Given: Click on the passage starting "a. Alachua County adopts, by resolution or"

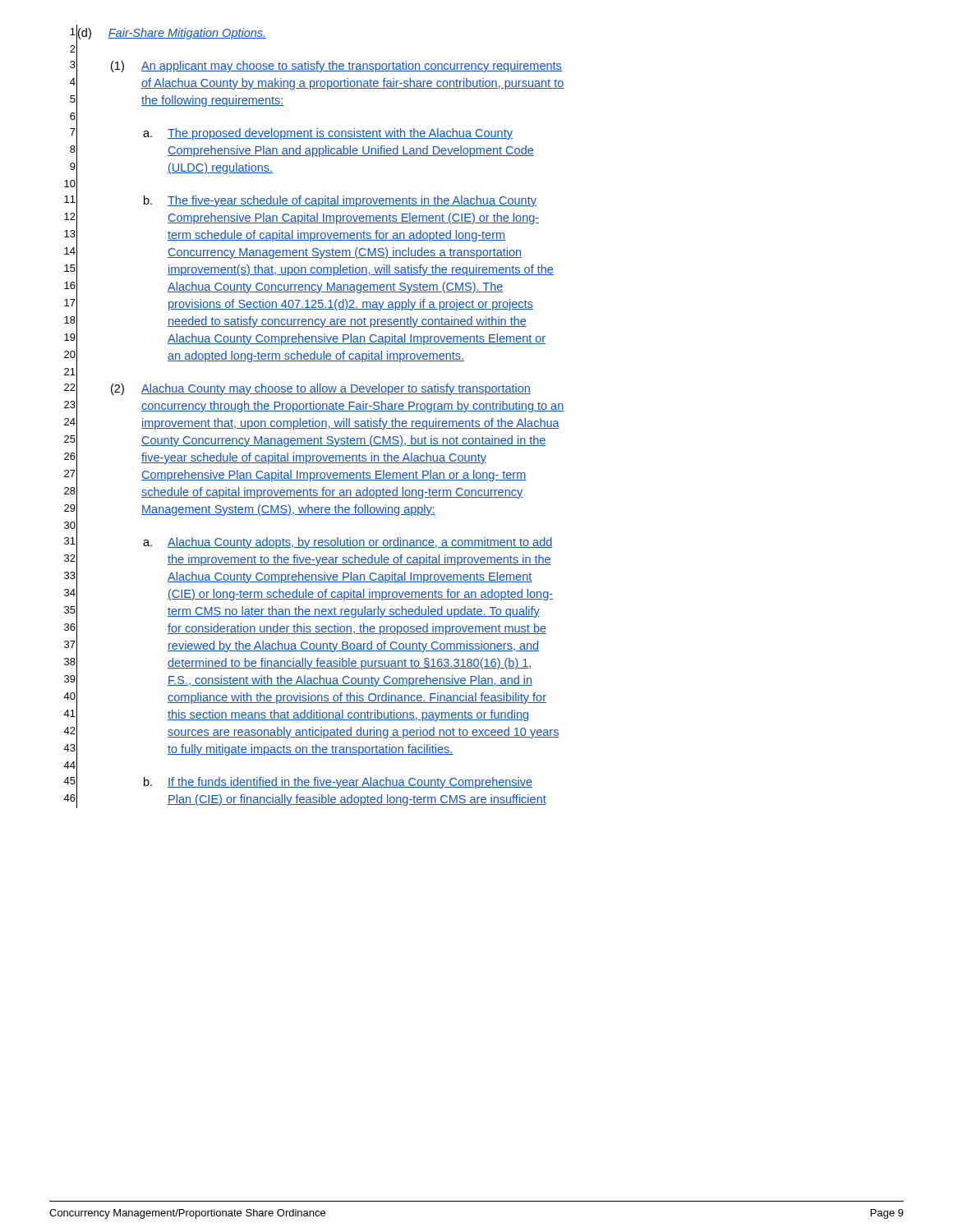Looking at the screenshot, I should click(523, 542).
